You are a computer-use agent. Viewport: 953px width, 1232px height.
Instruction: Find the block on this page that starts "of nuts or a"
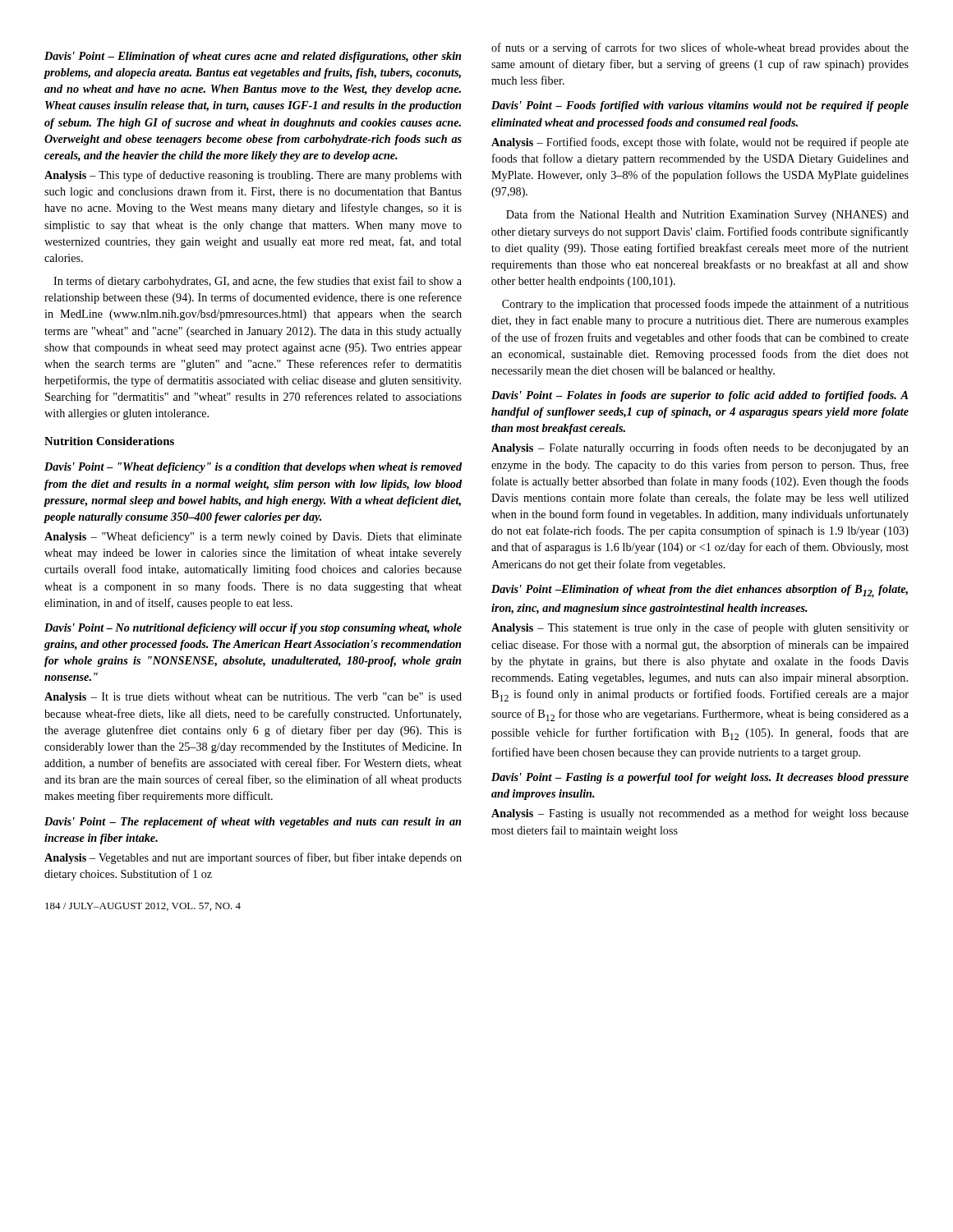[x=700, y=64]
